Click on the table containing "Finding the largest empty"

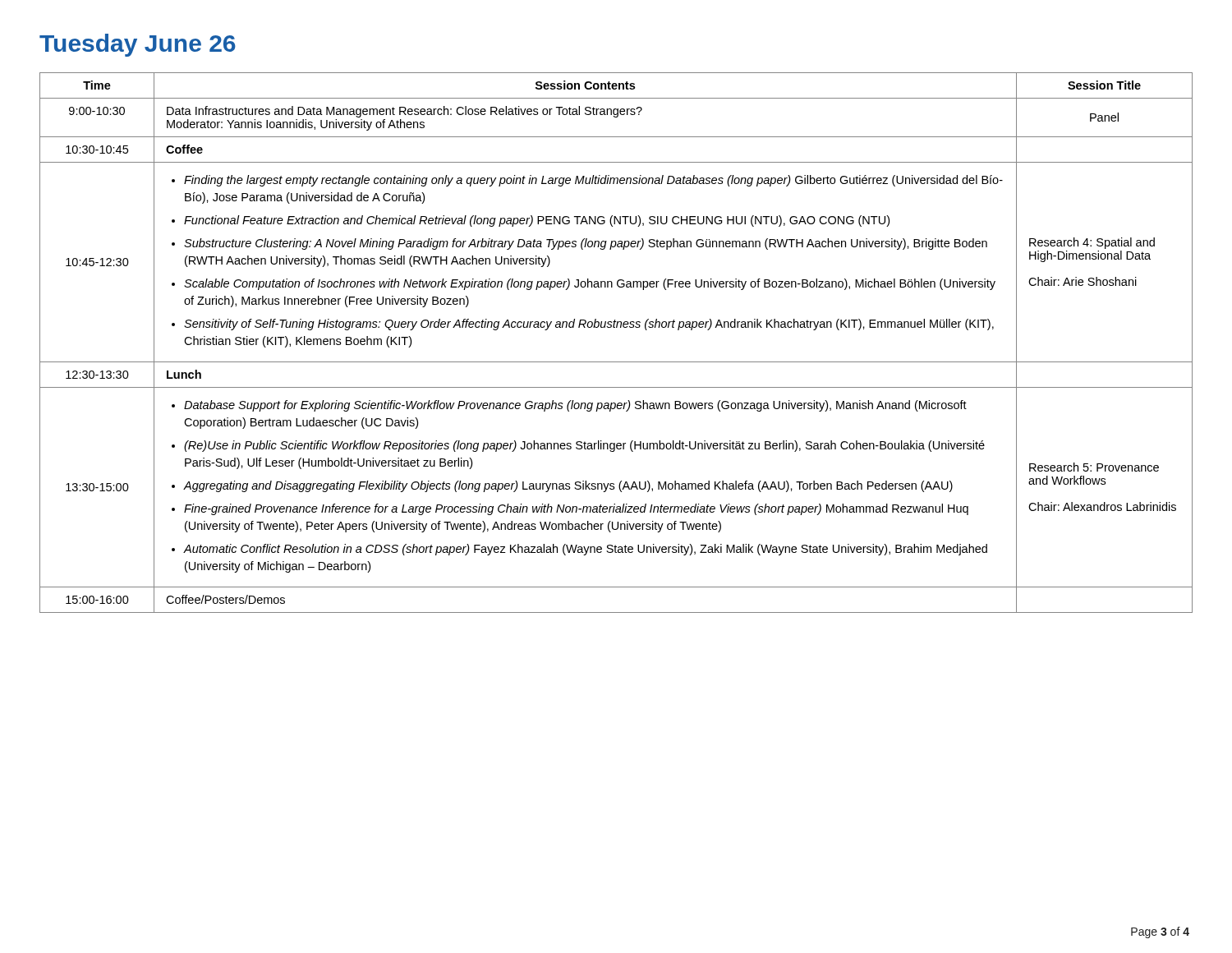point(616,343)
